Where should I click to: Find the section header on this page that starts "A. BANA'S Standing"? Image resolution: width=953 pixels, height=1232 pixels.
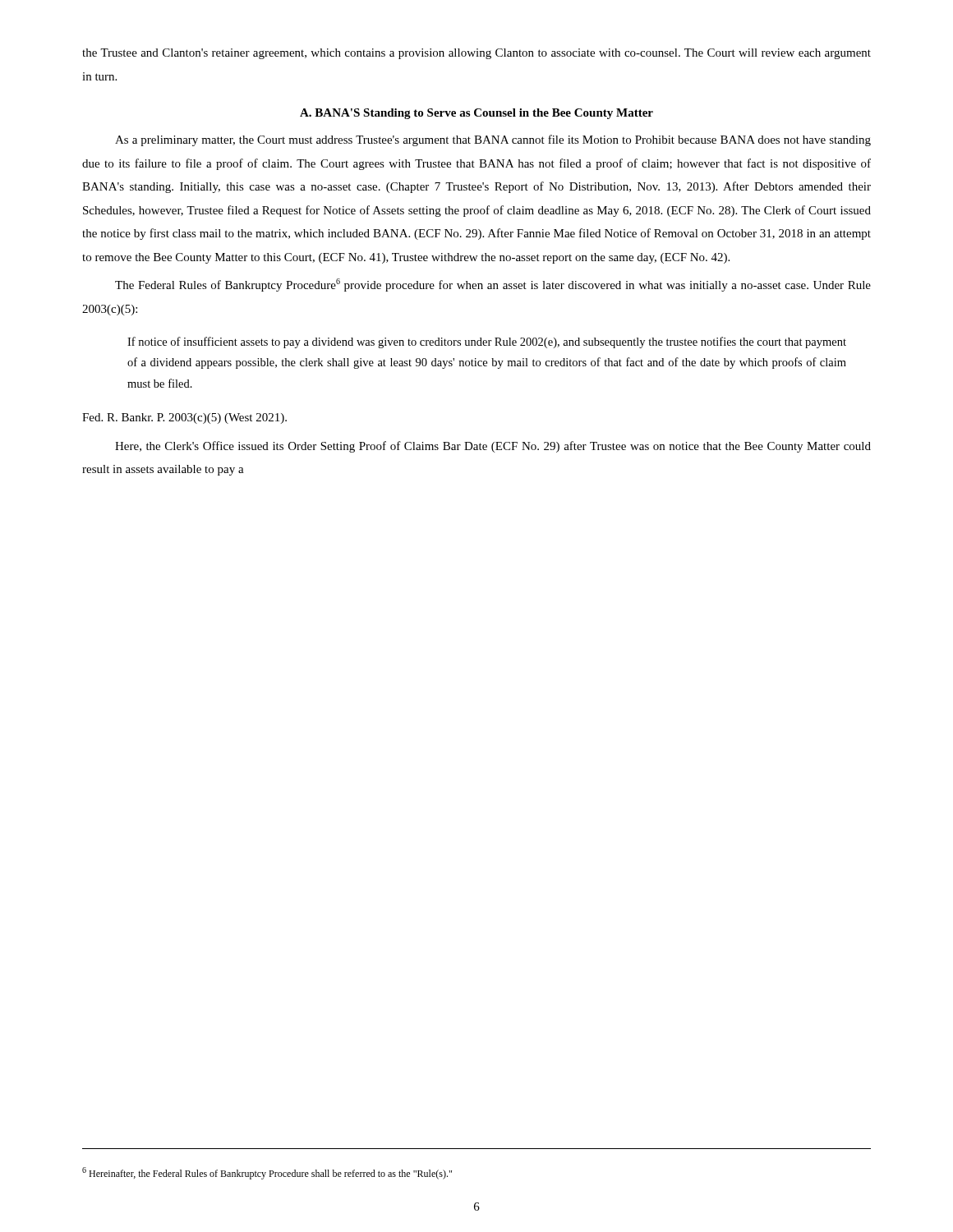pos(476,113)
